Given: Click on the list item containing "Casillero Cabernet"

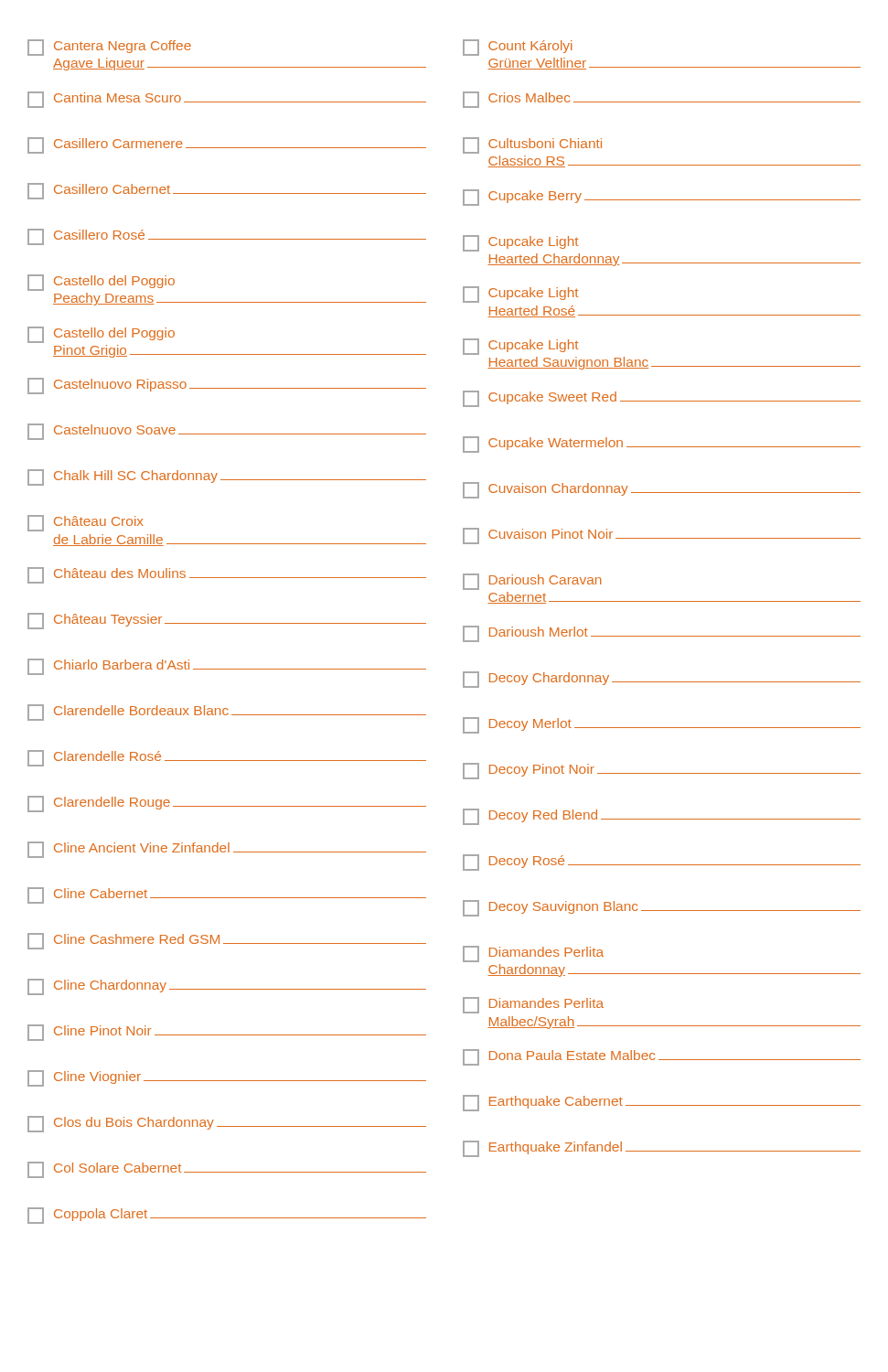Looking at the screenshot, I should [x=227, y=190].
